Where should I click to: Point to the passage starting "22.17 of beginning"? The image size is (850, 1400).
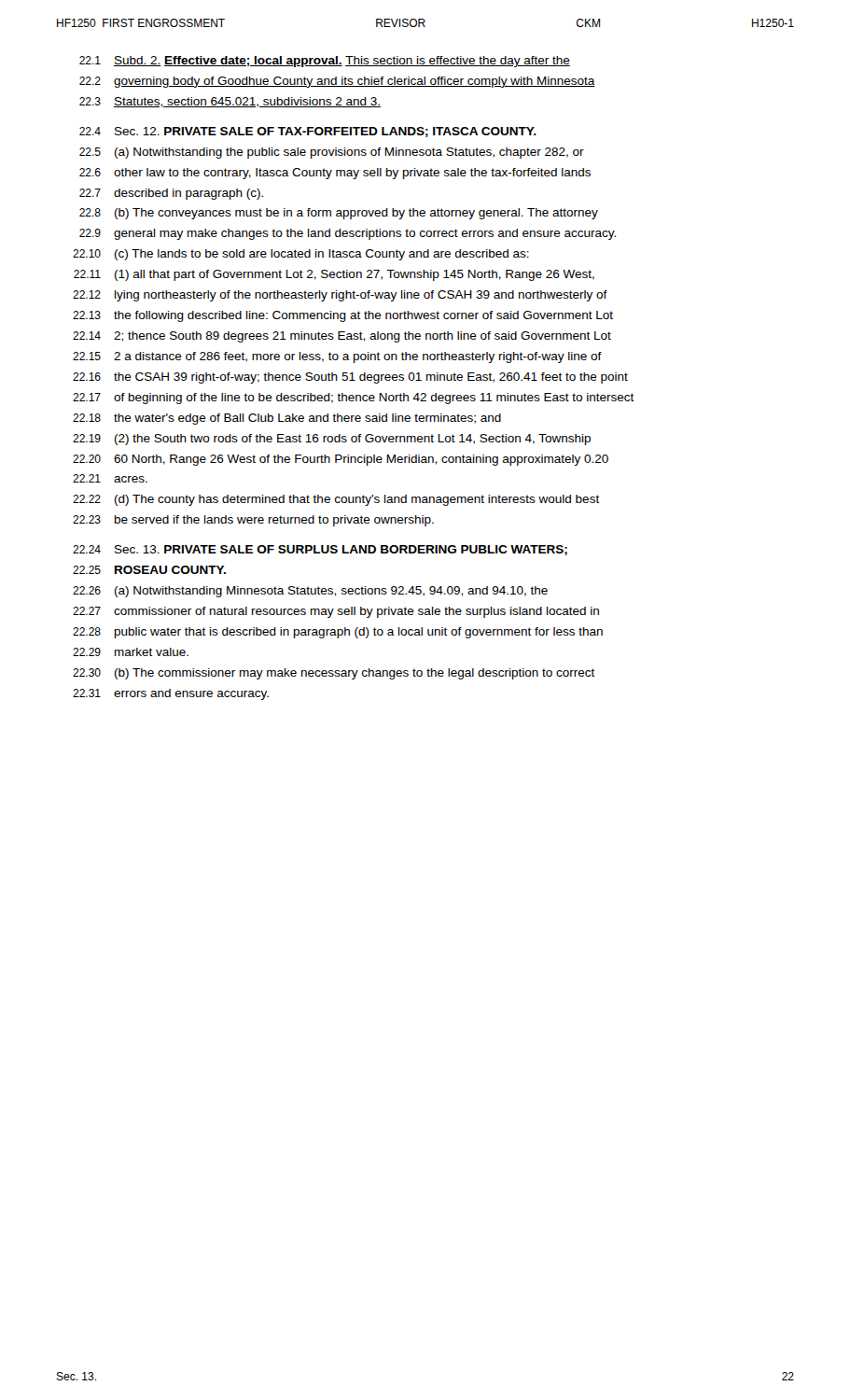point(425,398)
